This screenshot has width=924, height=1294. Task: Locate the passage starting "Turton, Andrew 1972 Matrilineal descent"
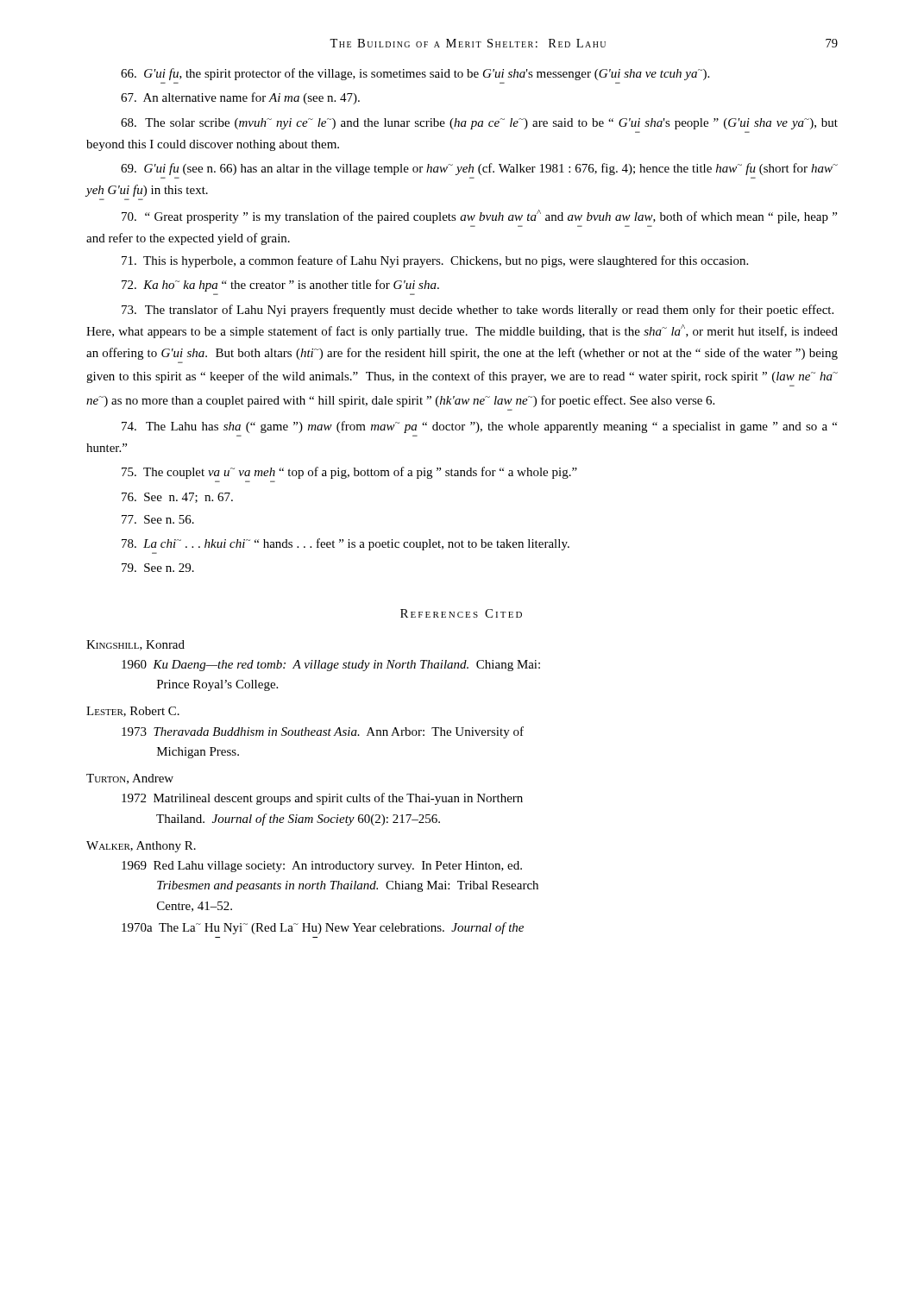[x=462, y=799]
